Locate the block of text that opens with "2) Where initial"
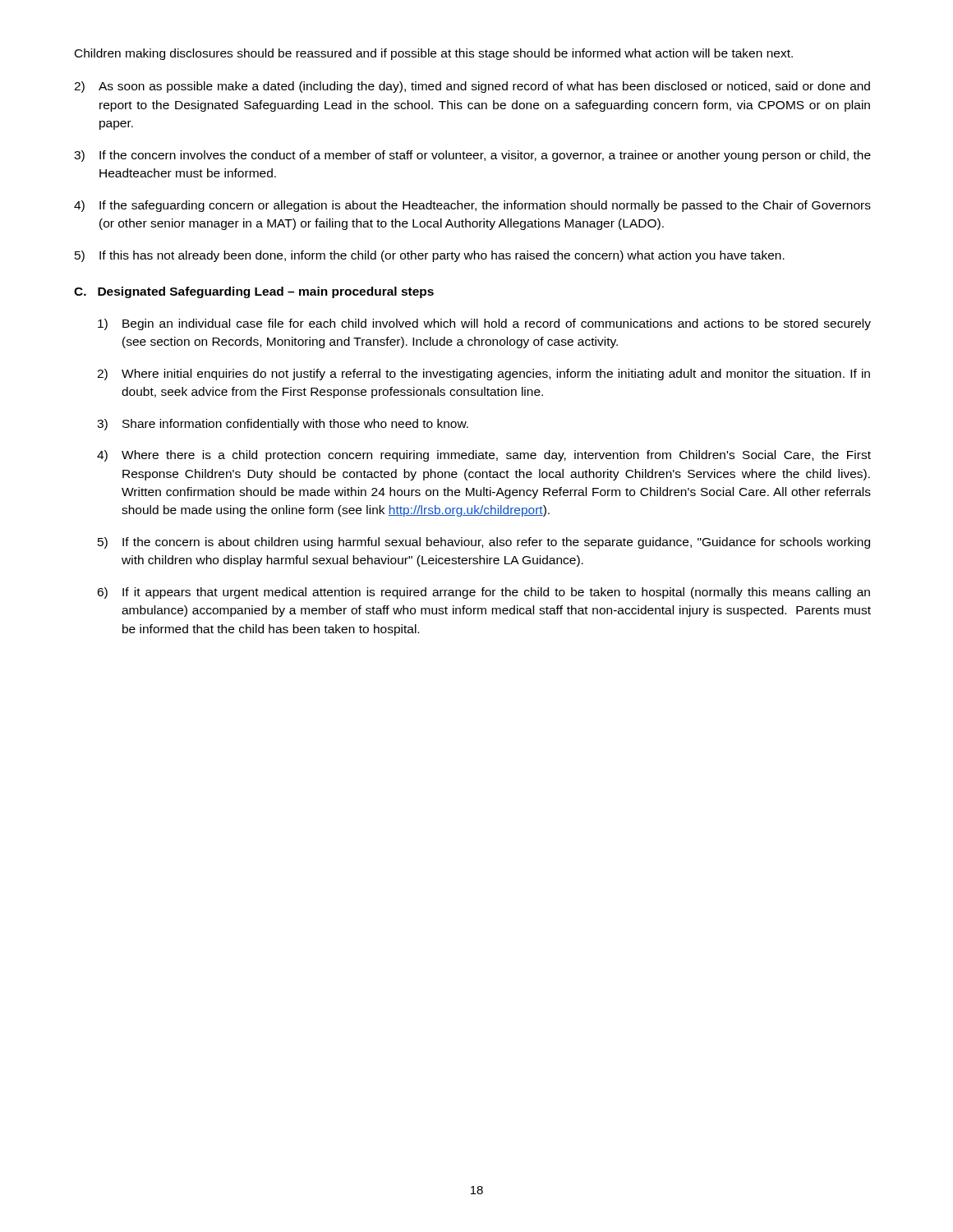953x1232 pixels. (484, 383)
